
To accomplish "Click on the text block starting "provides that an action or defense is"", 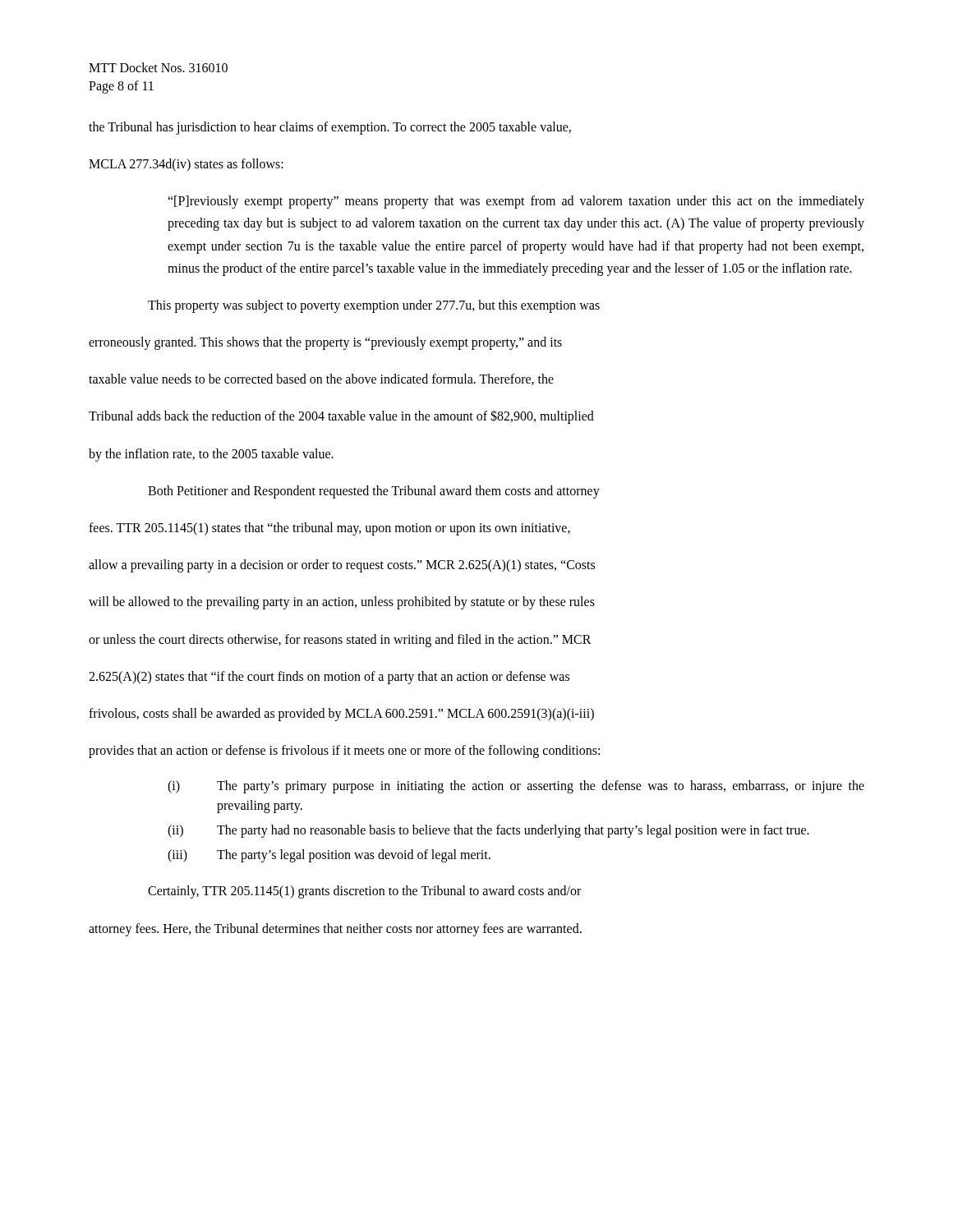I will [345, 750].
